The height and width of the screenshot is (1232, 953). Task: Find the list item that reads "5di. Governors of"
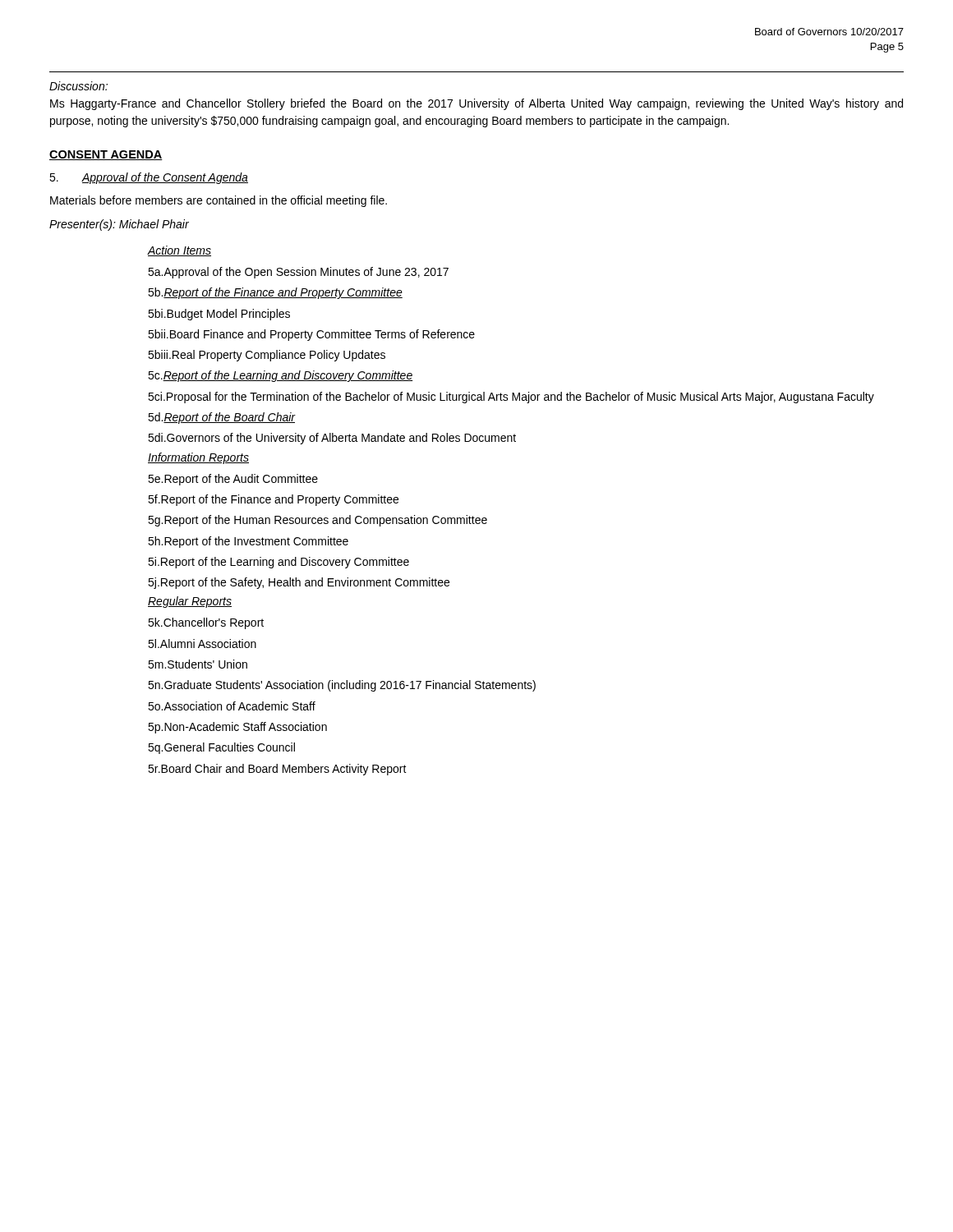(x=476, y=438)
